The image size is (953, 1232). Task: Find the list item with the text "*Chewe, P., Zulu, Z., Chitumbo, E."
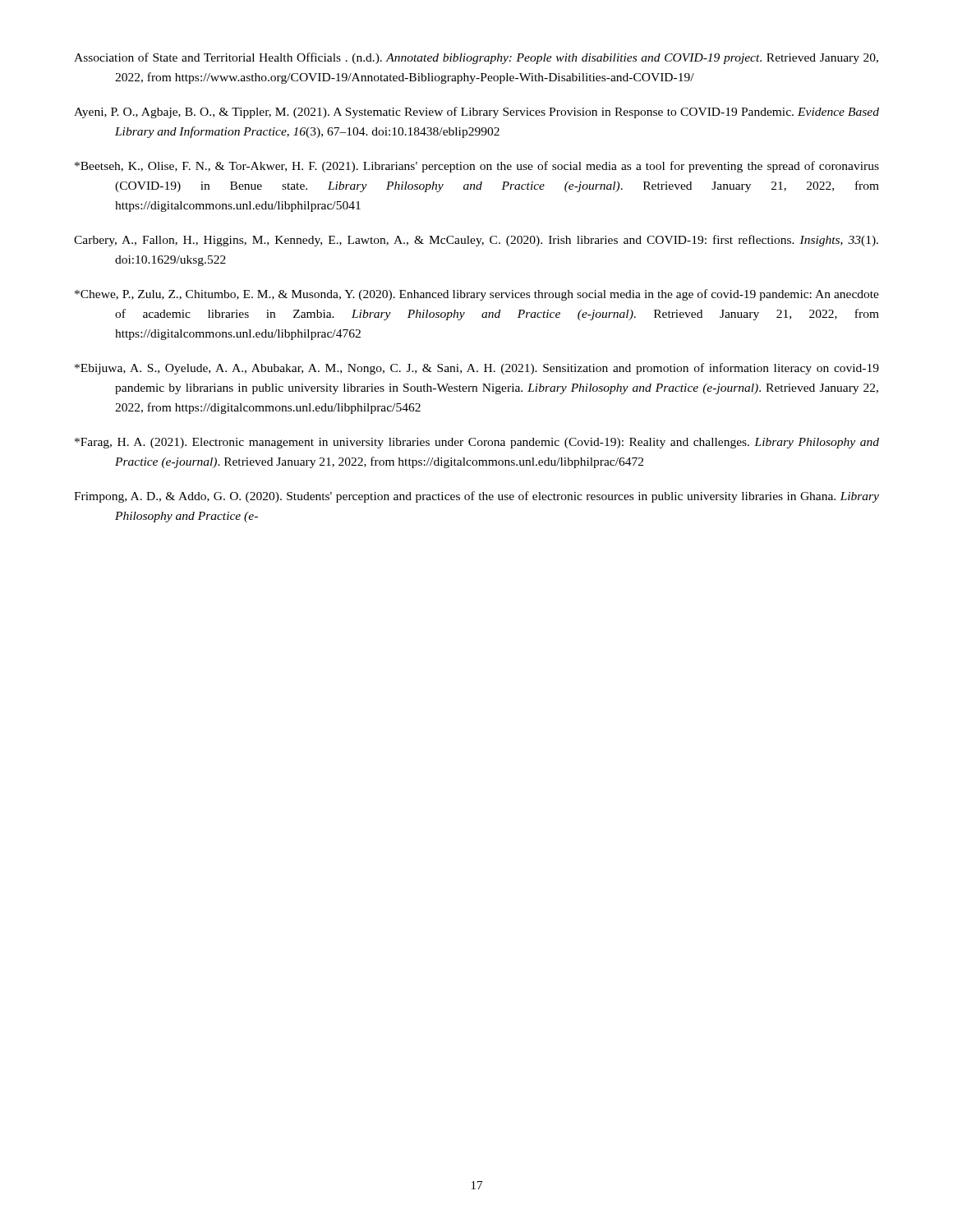point(476,313)
